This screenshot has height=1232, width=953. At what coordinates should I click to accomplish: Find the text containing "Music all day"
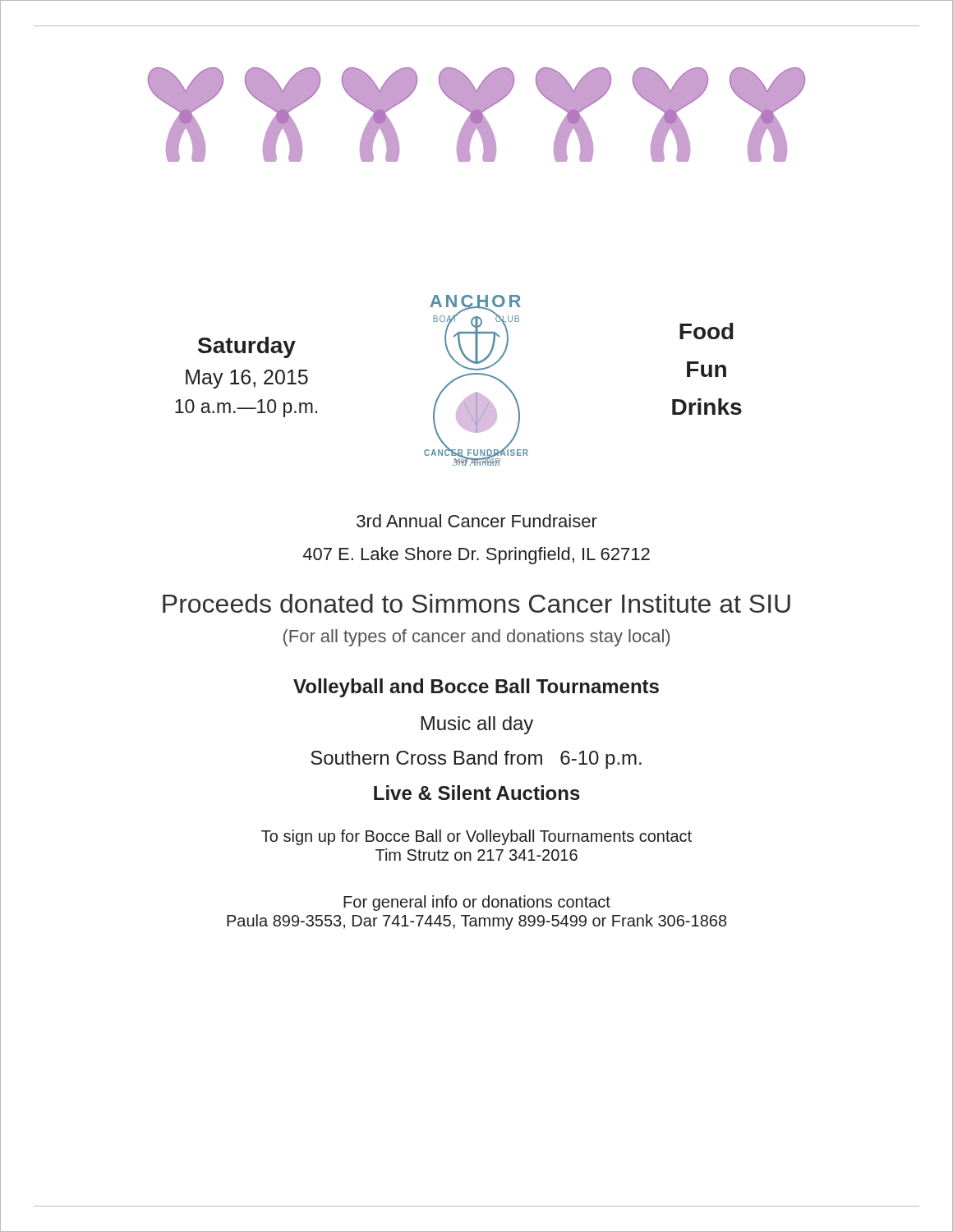(476, 723)
